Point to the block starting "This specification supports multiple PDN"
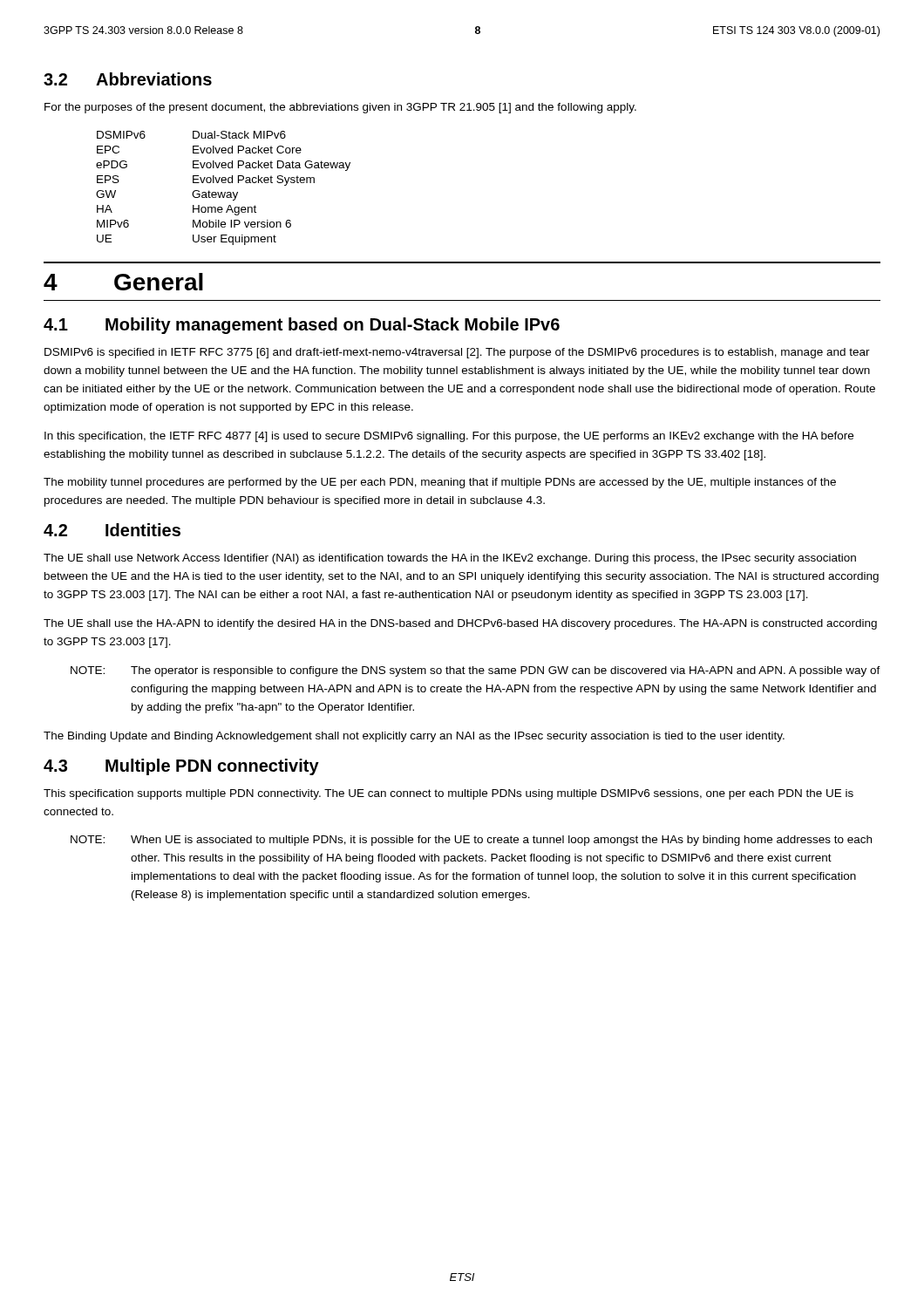 click(449, 802)
